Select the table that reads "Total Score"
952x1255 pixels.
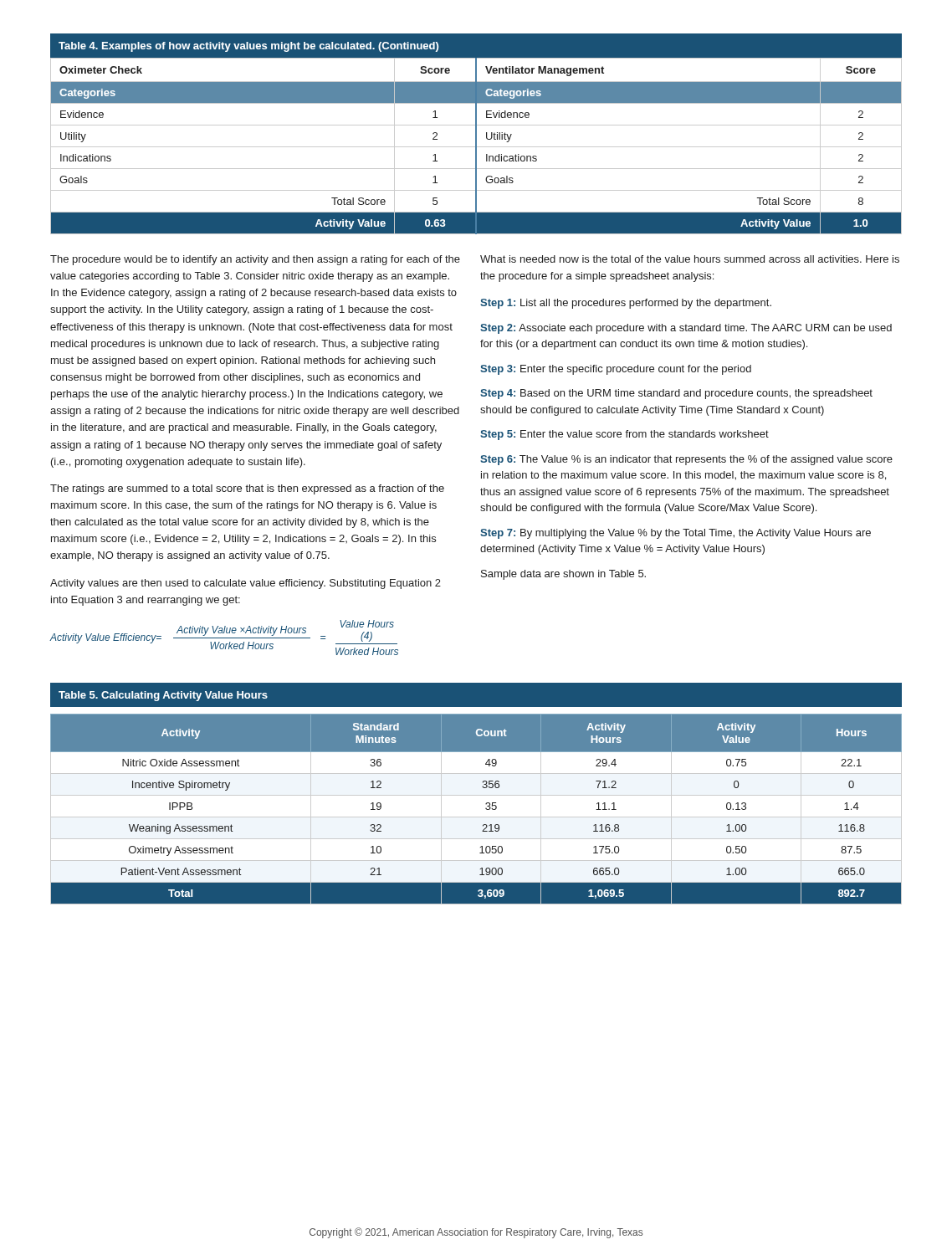point(476,134)
